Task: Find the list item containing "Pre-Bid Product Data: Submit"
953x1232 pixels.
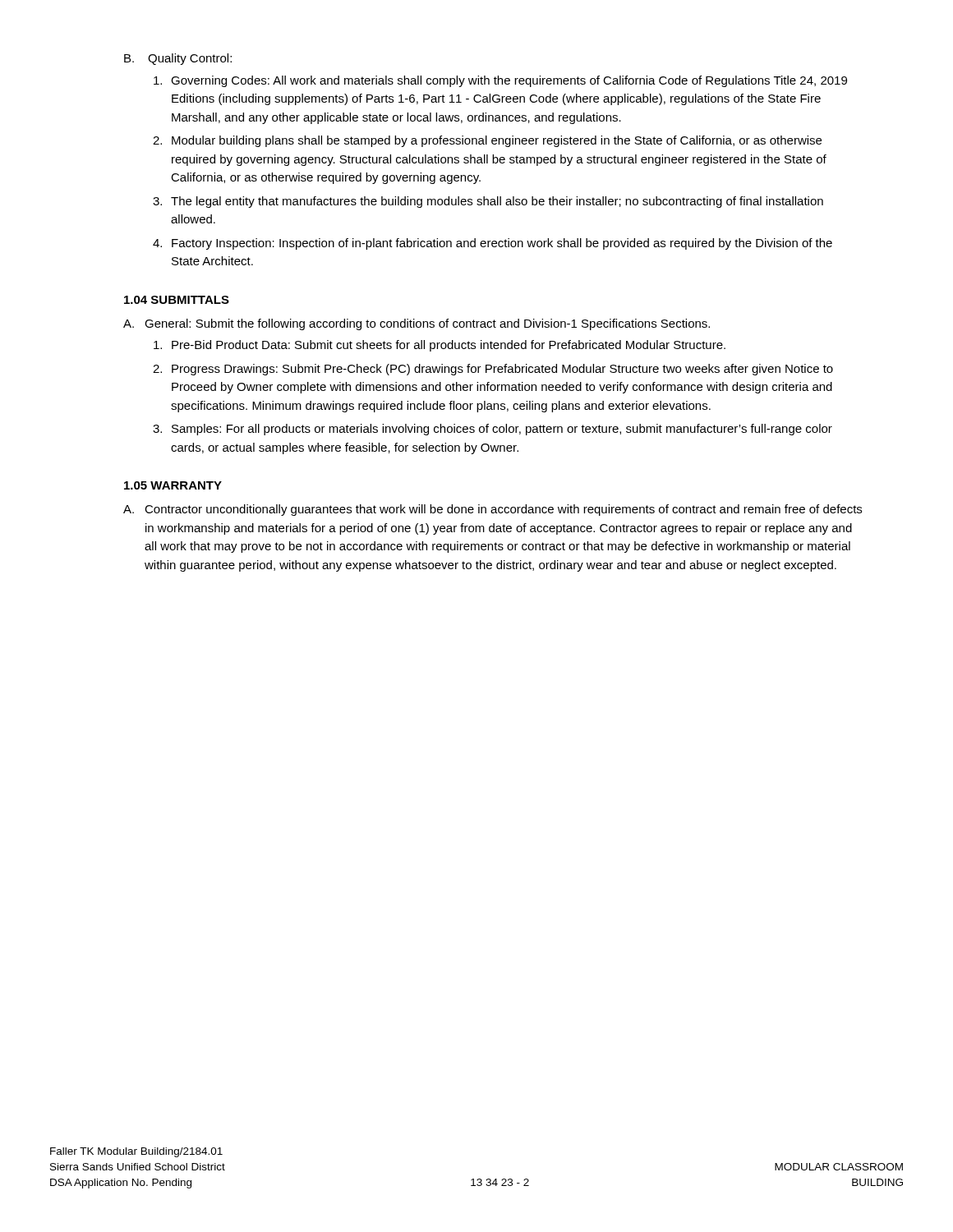Action: coord(440,345)
